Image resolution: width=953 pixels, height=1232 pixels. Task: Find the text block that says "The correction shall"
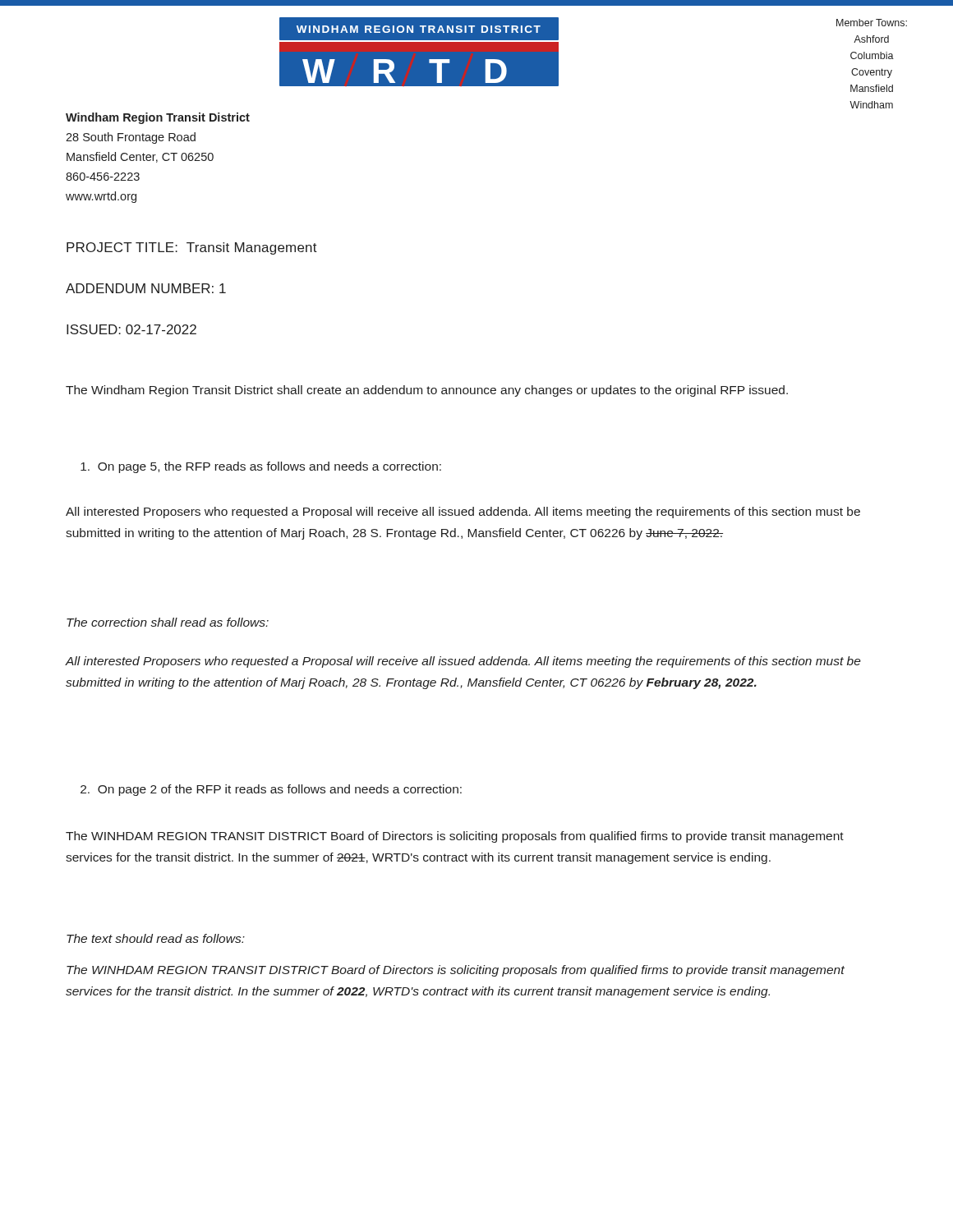tap(167, 622)
